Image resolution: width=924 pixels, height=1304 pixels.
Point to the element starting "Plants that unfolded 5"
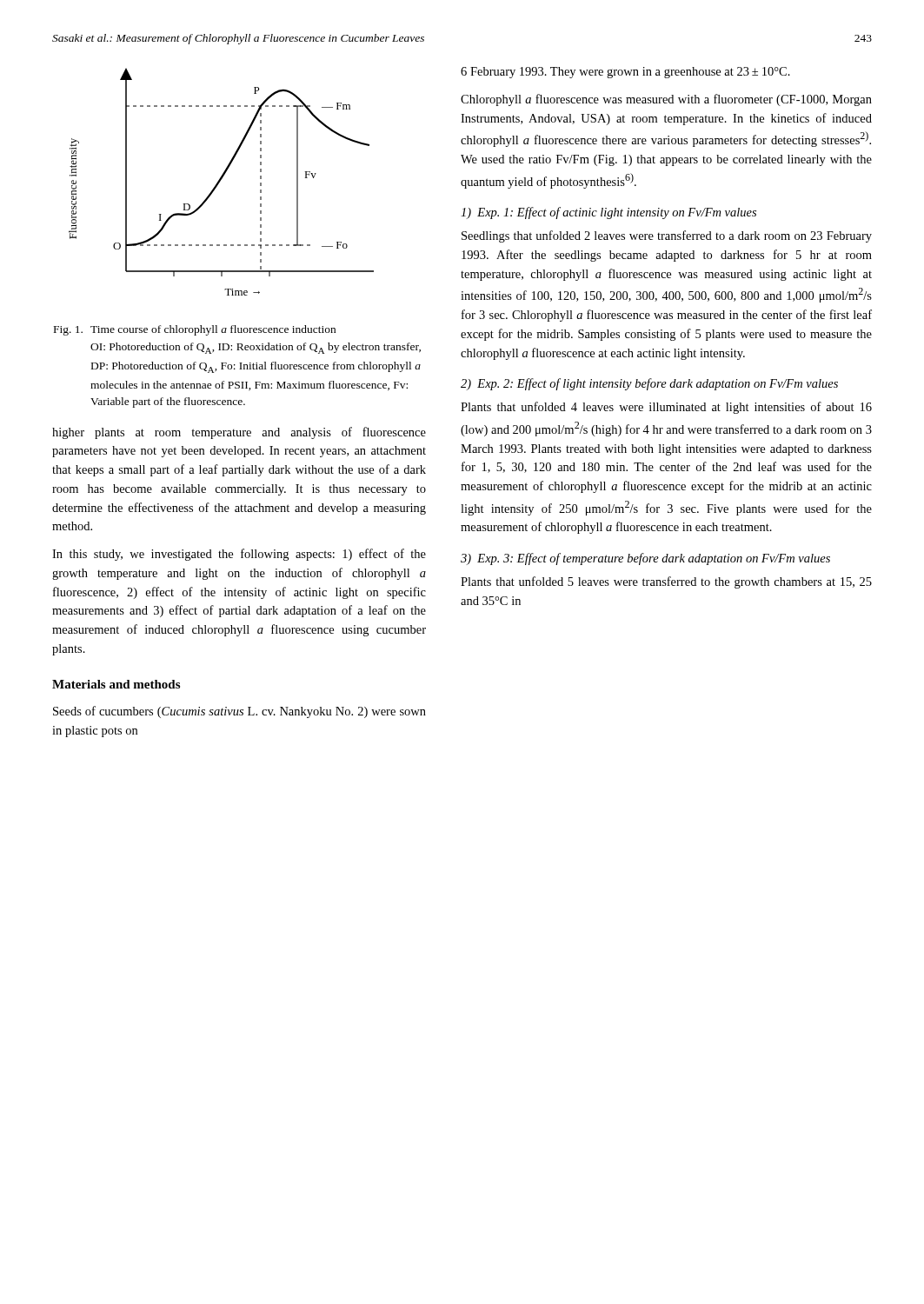tap(666, 592)
